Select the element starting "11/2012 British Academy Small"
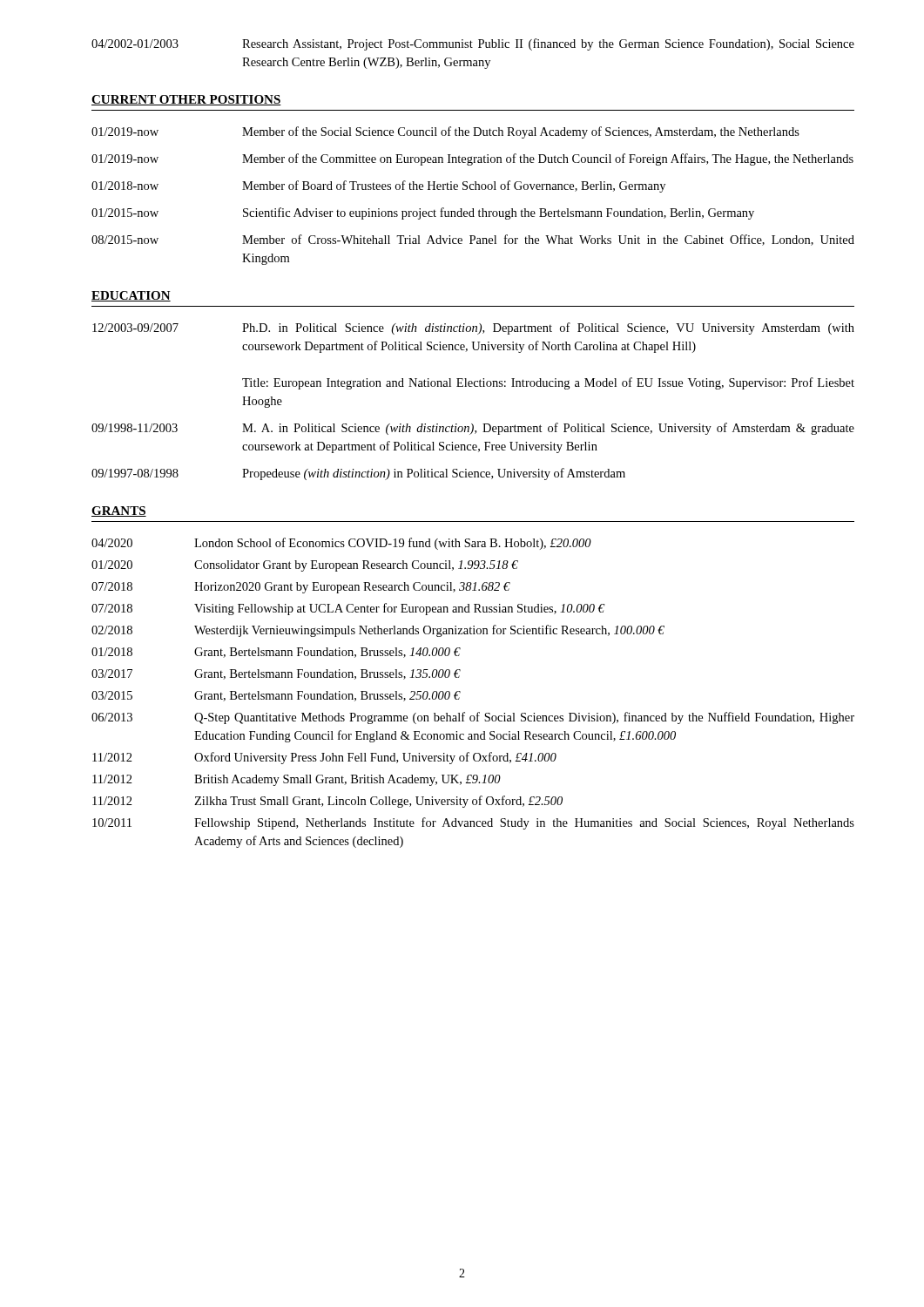Image resolution: width=924 pixels, height=1307 pixels. pos(473,780)
